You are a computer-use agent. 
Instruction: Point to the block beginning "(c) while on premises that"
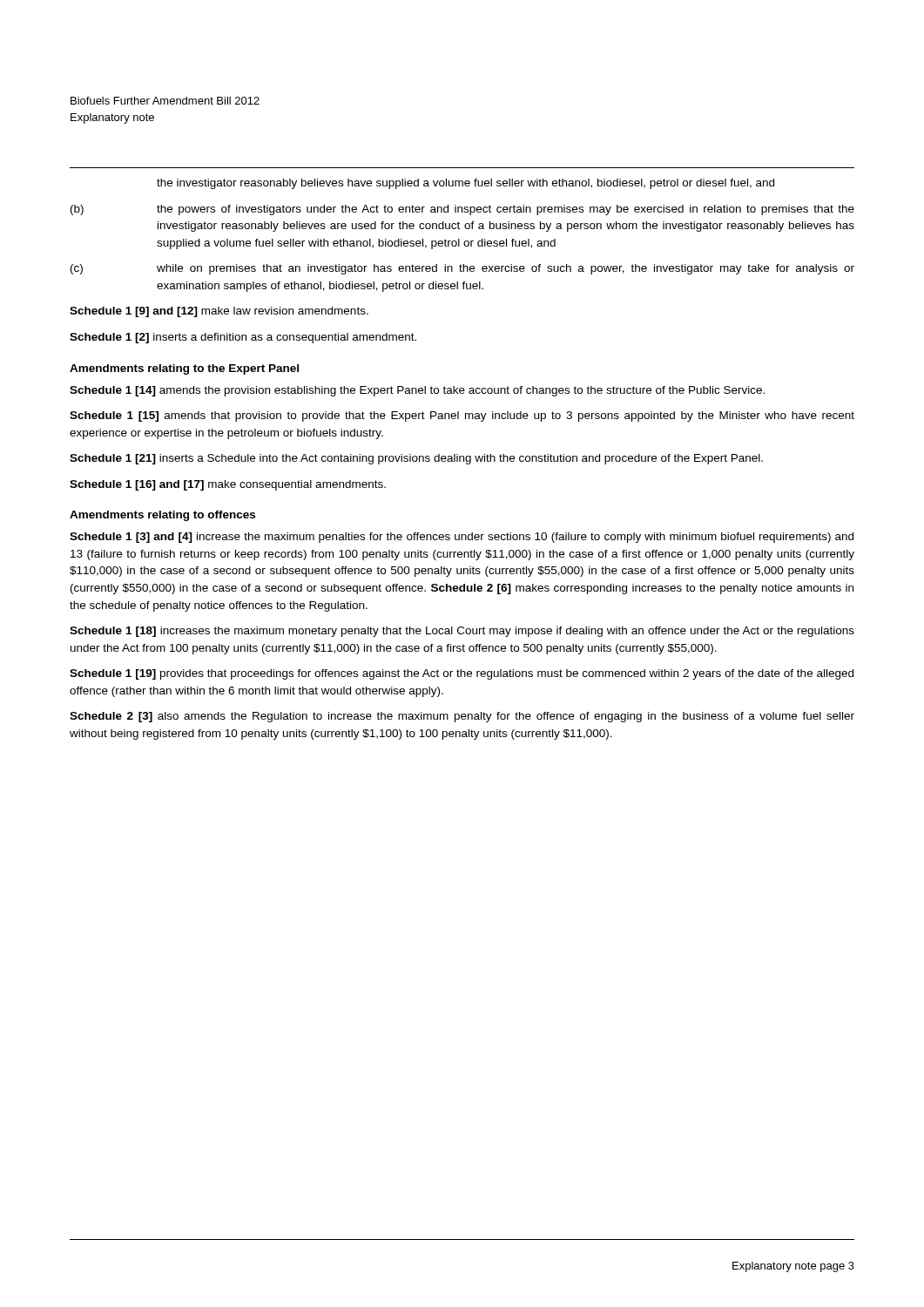(462, 277)
